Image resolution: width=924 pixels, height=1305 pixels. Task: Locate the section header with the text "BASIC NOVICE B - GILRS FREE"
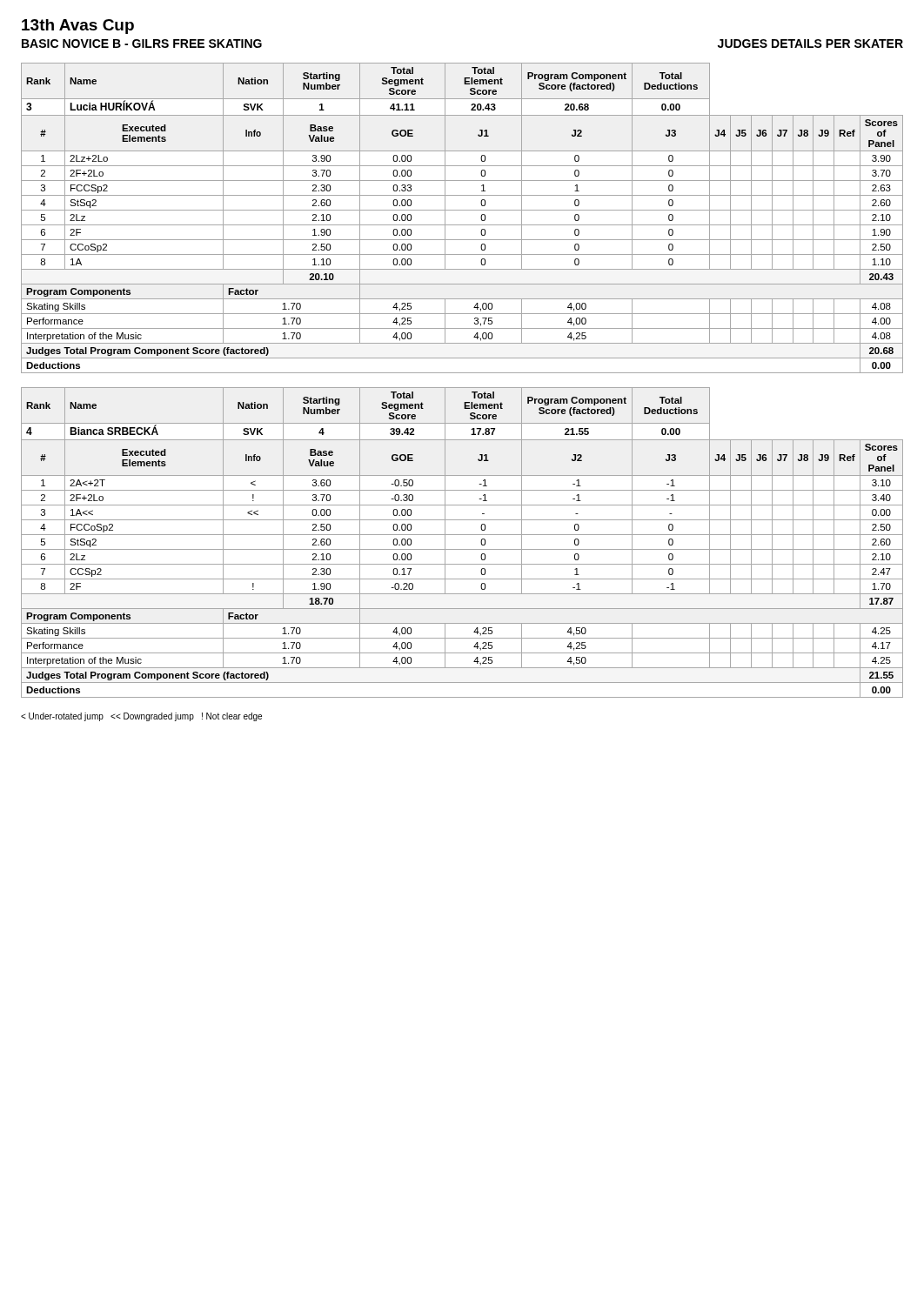pos(143,43)
